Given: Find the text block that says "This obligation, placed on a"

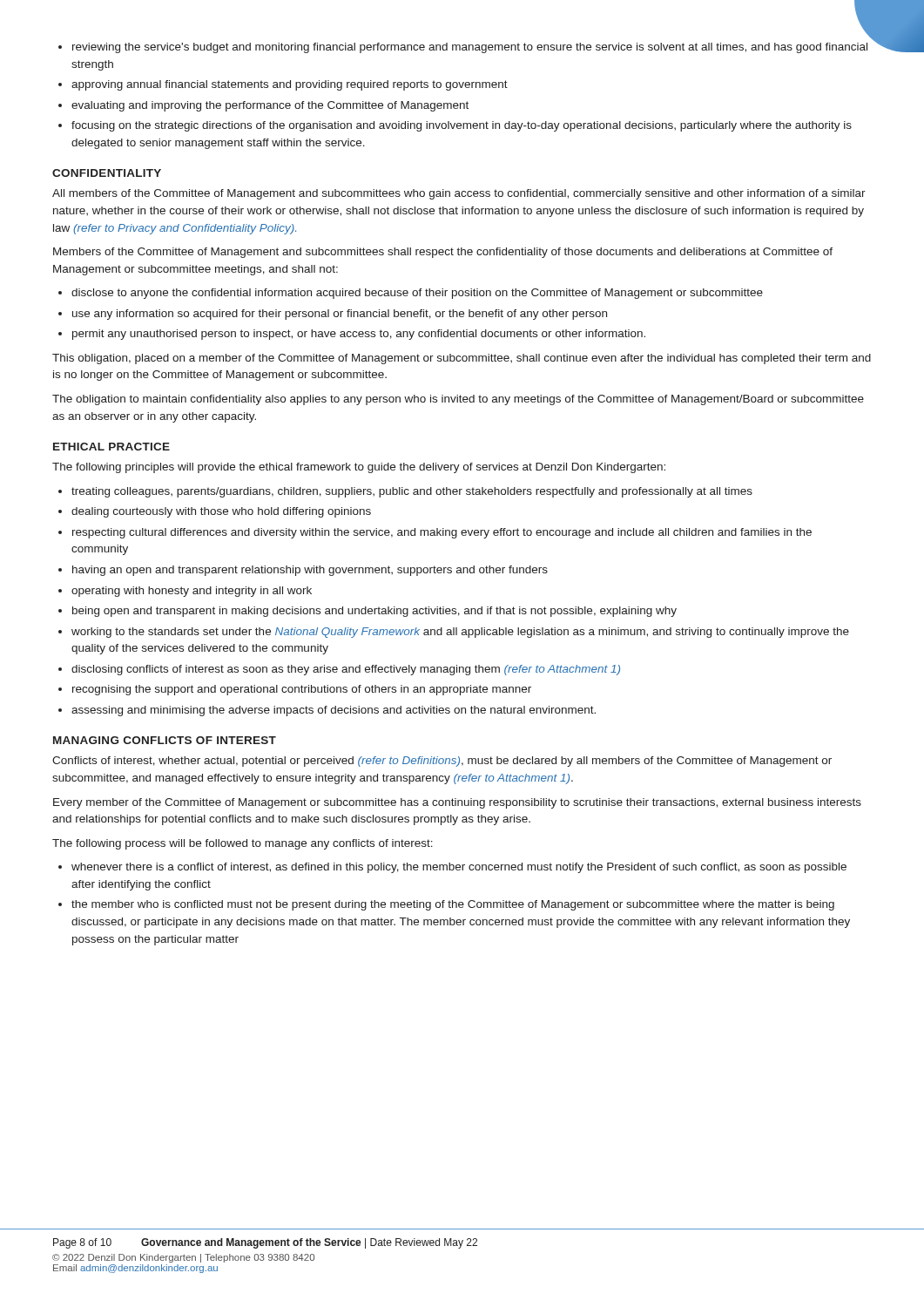Looking at the screenshot, I should click(462, 366).
